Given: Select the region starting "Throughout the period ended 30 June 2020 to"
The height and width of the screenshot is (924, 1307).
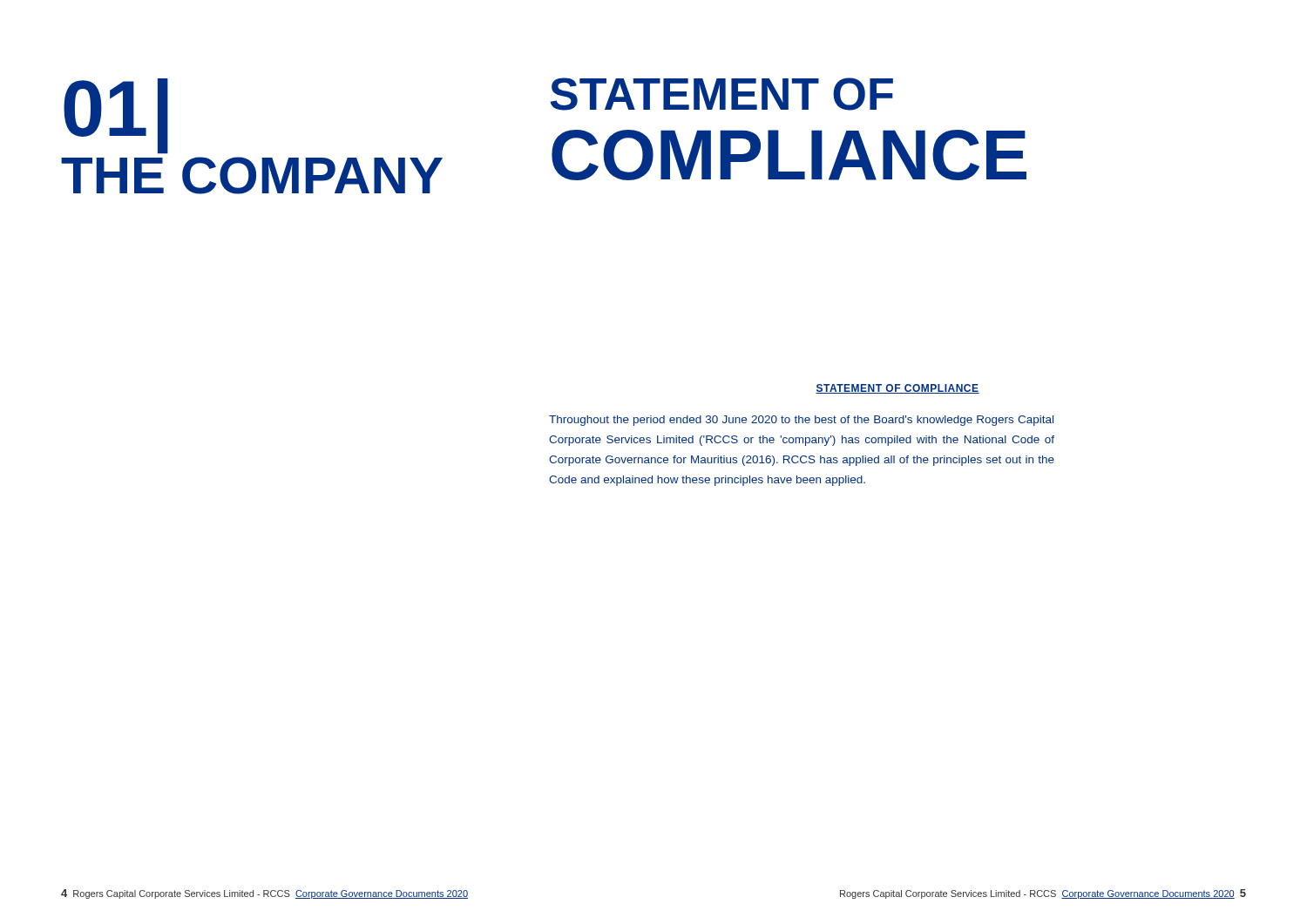Looking at the screenshot, I should (x=802, y=449).
